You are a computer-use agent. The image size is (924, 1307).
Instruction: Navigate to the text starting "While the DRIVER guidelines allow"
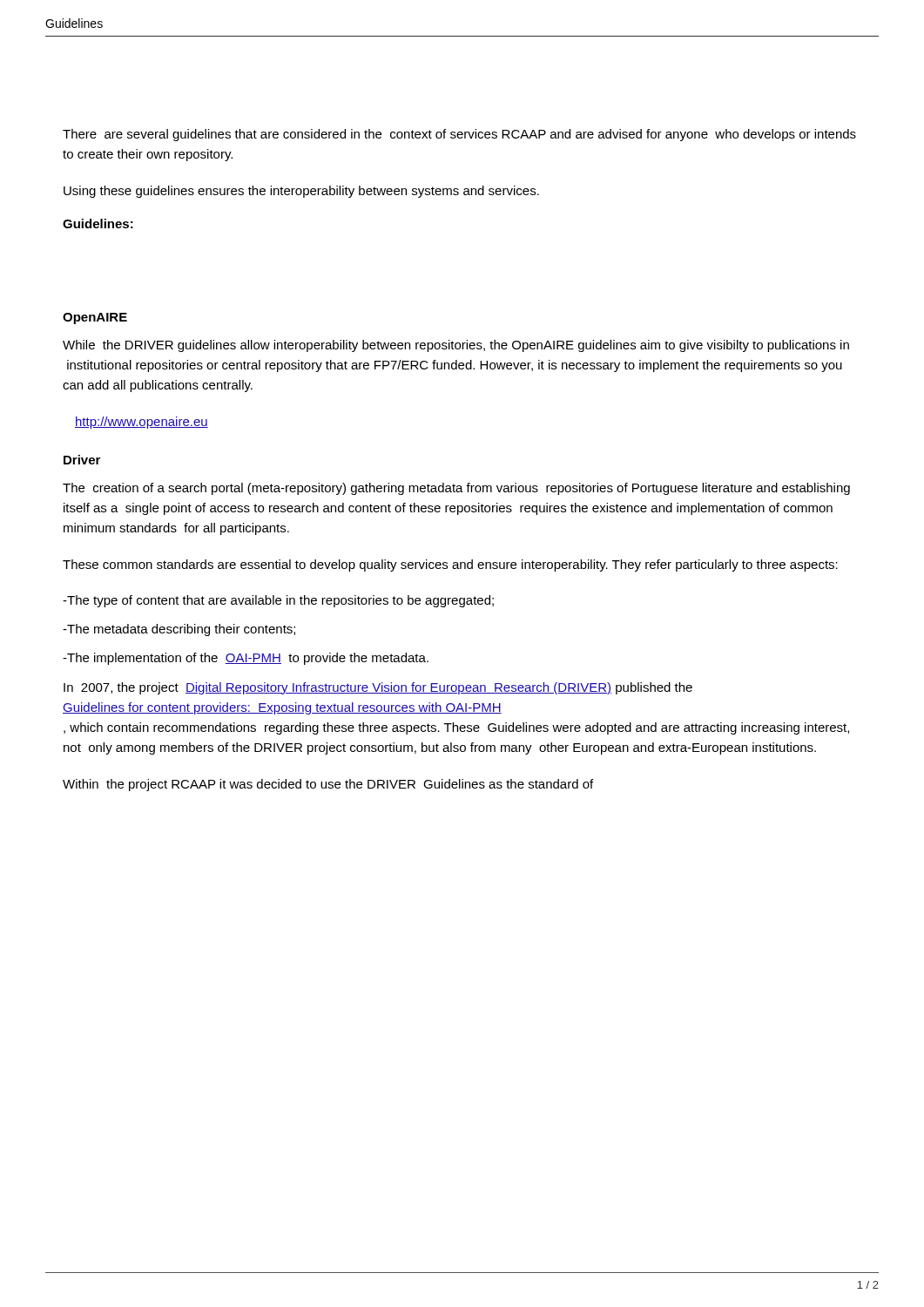[456, 365]
